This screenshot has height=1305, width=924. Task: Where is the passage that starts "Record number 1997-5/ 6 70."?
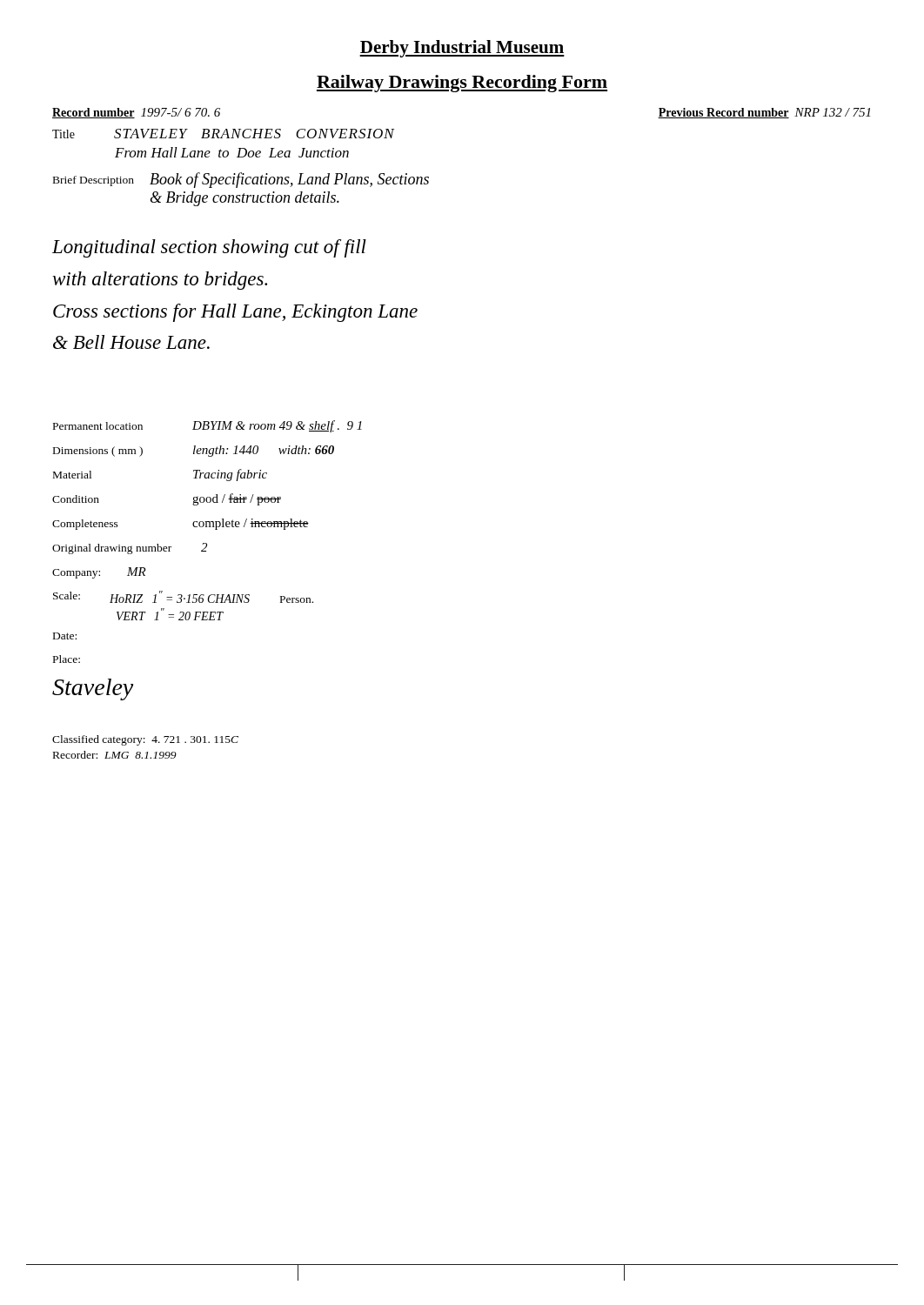point(143,114)
